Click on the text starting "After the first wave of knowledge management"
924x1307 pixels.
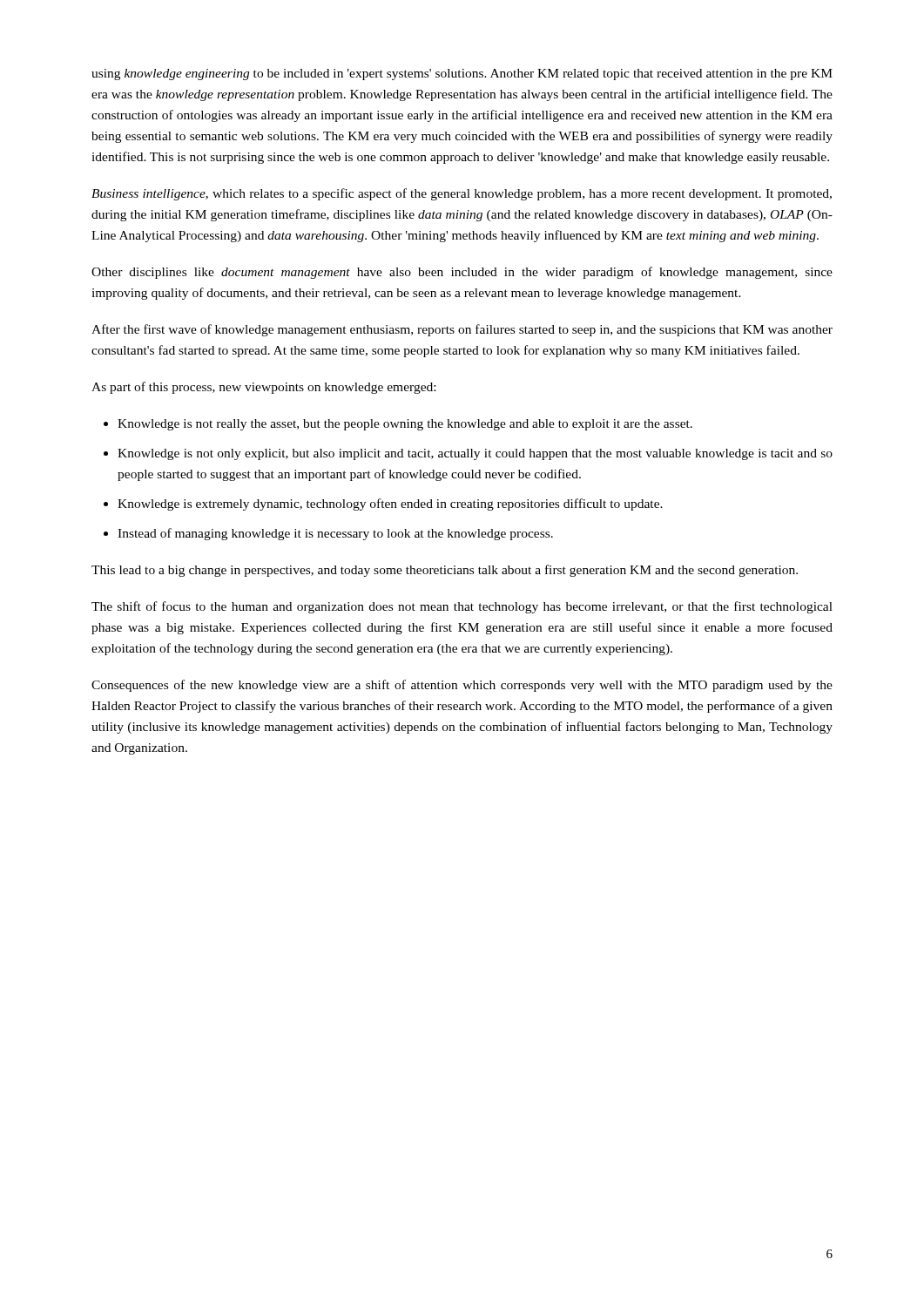[462, 340]
